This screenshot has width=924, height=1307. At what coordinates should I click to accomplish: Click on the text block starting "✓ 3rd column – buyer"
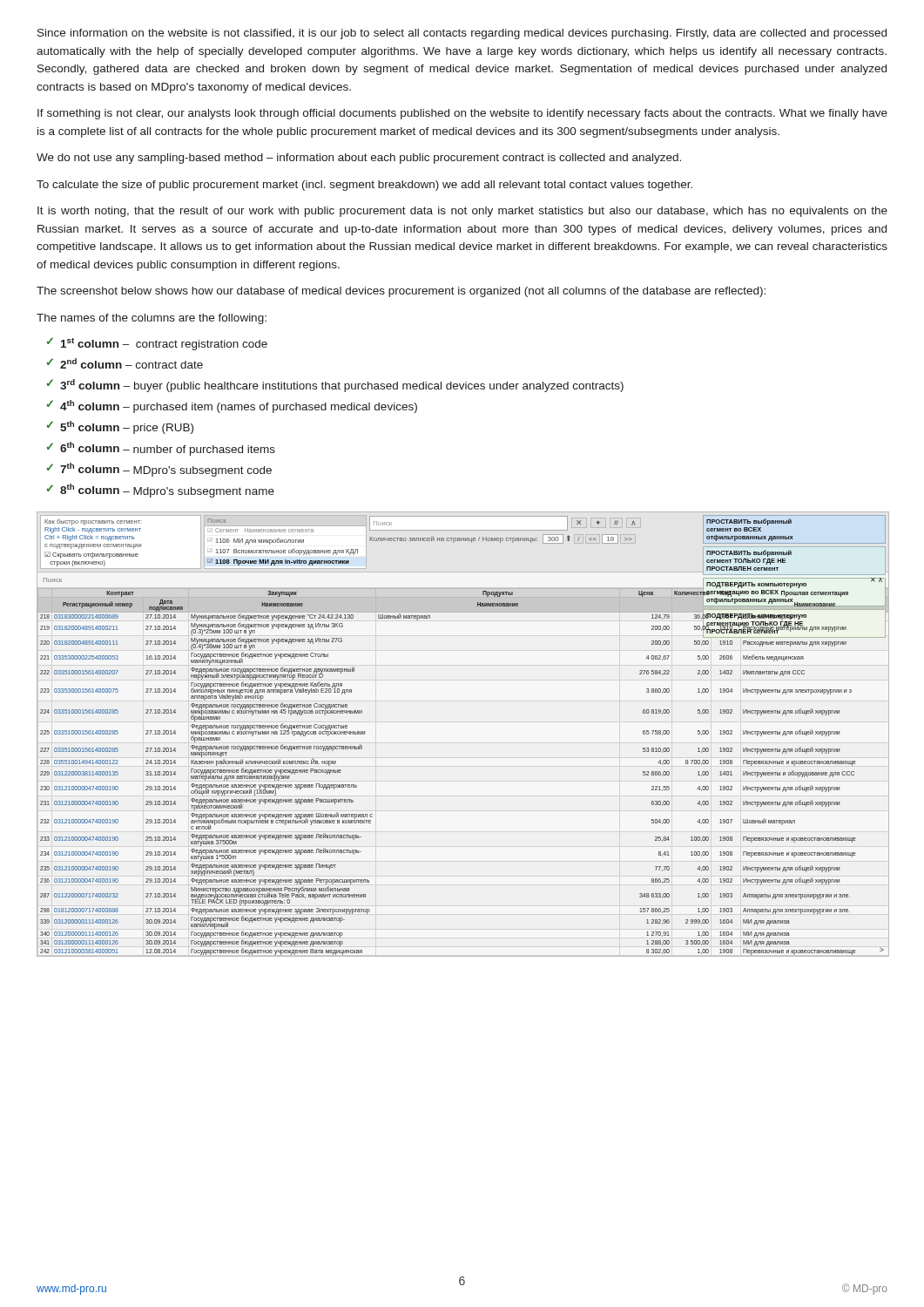(466, 385)
